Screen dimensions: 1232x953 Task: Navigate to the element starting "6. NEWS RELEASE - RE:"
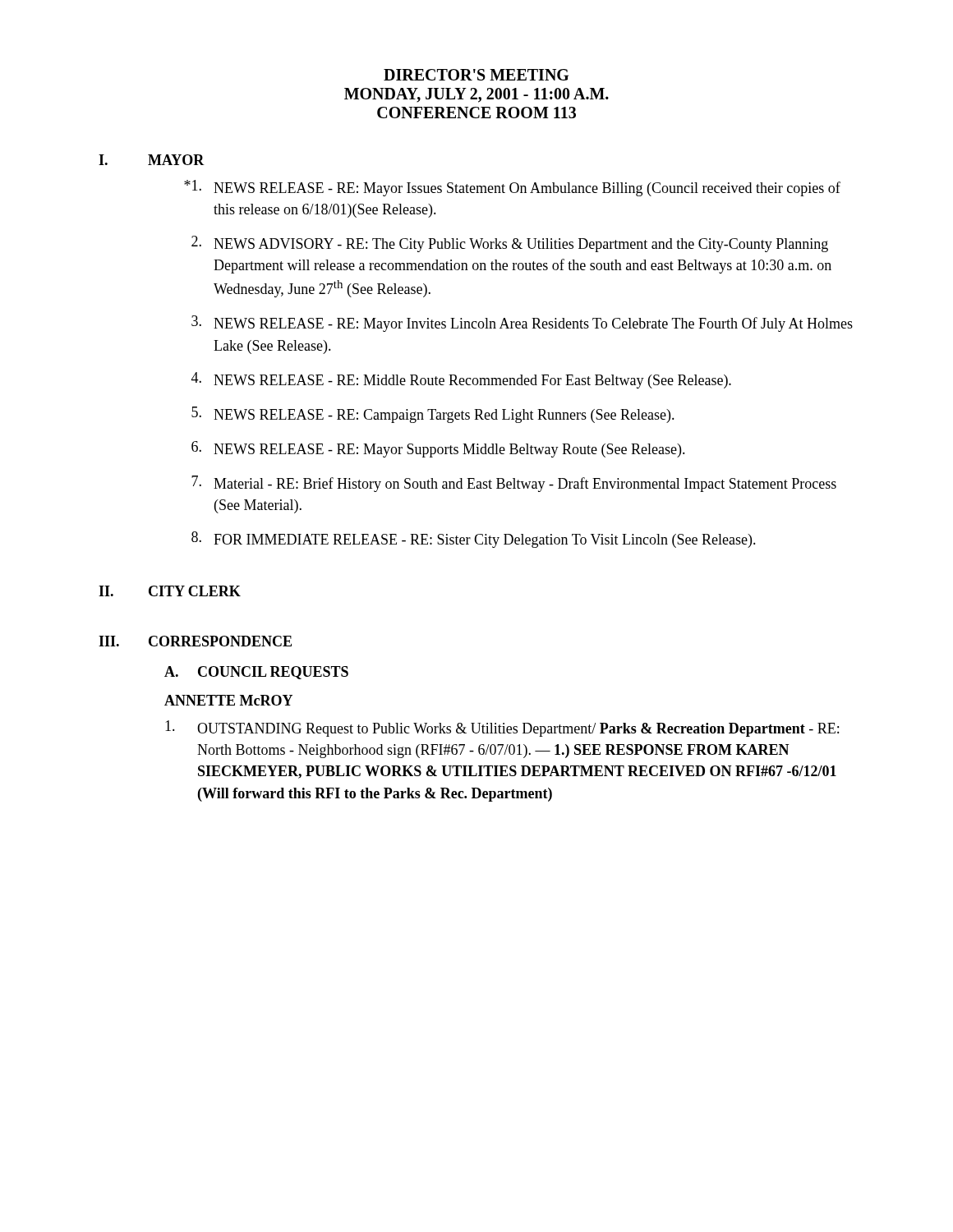click(425, 449)
